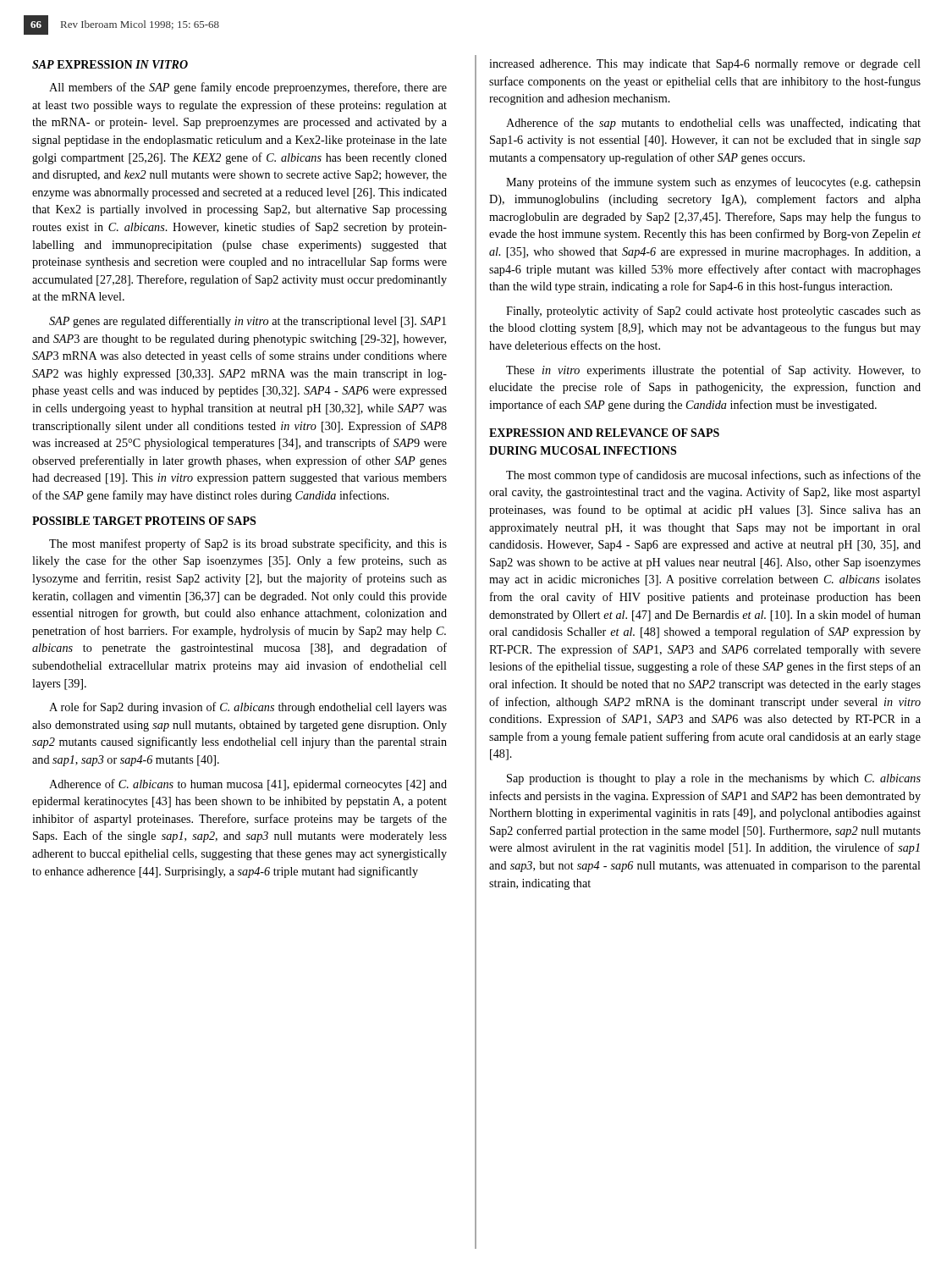Viewport: 952px width, 1270px height.
Task: Locate the block starting "Many proteins of the immune system"
Action: click(705, 234)
